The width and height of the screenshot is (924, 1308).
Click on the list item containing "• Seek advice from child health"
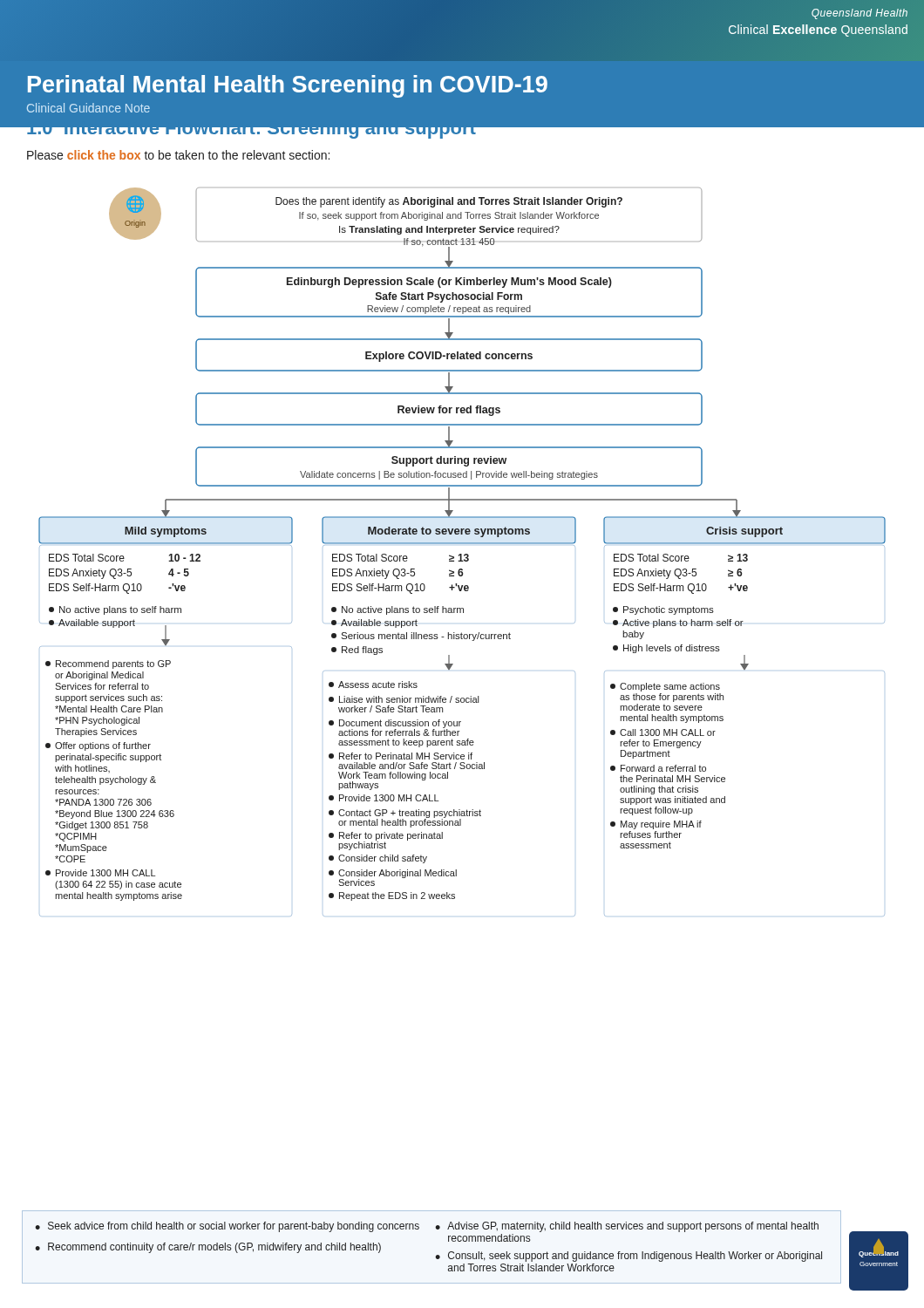coord(227,1228)
